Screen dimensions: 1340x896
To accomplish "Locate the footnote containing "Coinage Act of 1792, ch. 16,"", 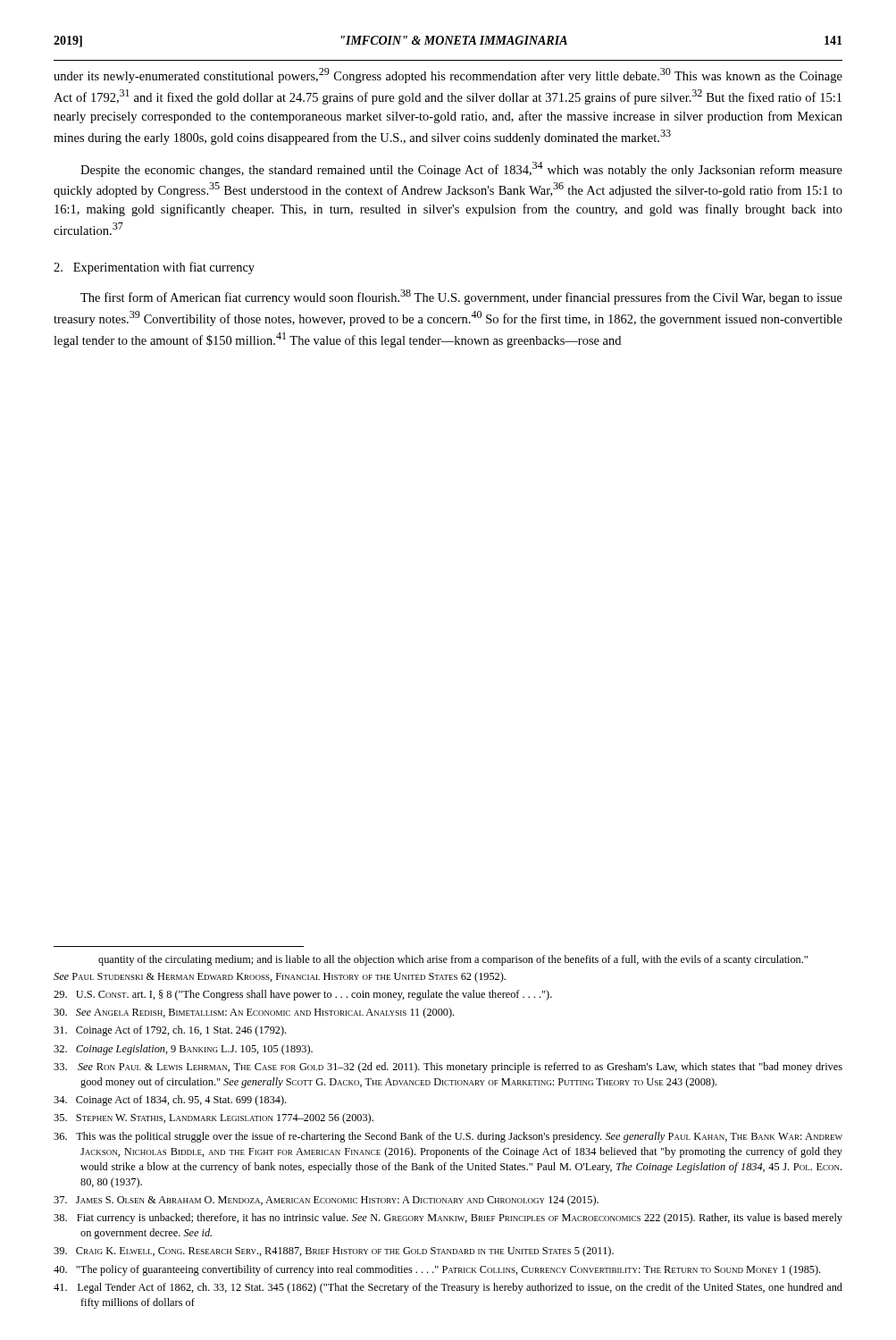I will [x=170, y=1030].
